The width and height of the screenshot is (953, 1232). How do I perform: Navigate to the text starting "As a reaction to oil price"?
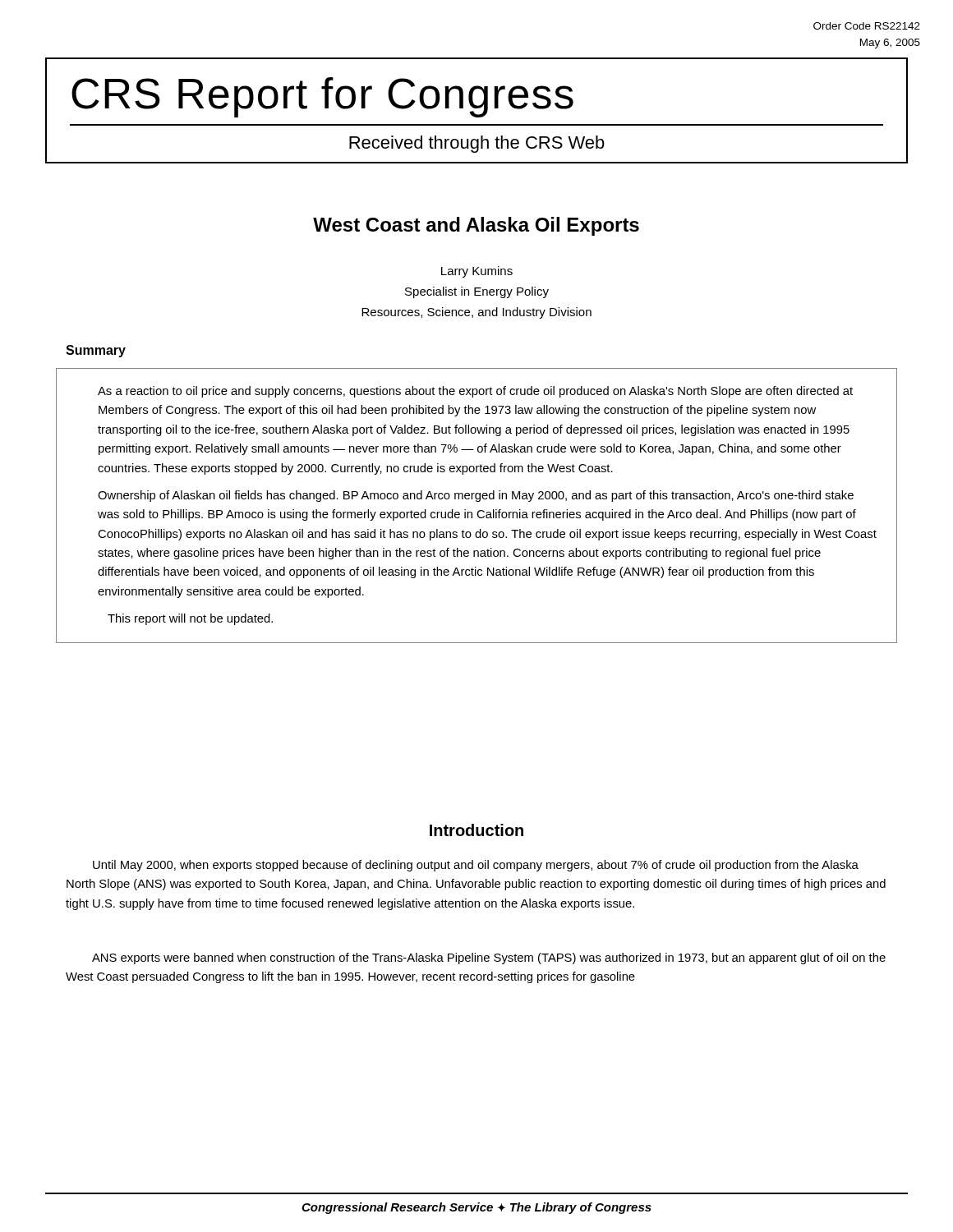(x=488, y=505)
